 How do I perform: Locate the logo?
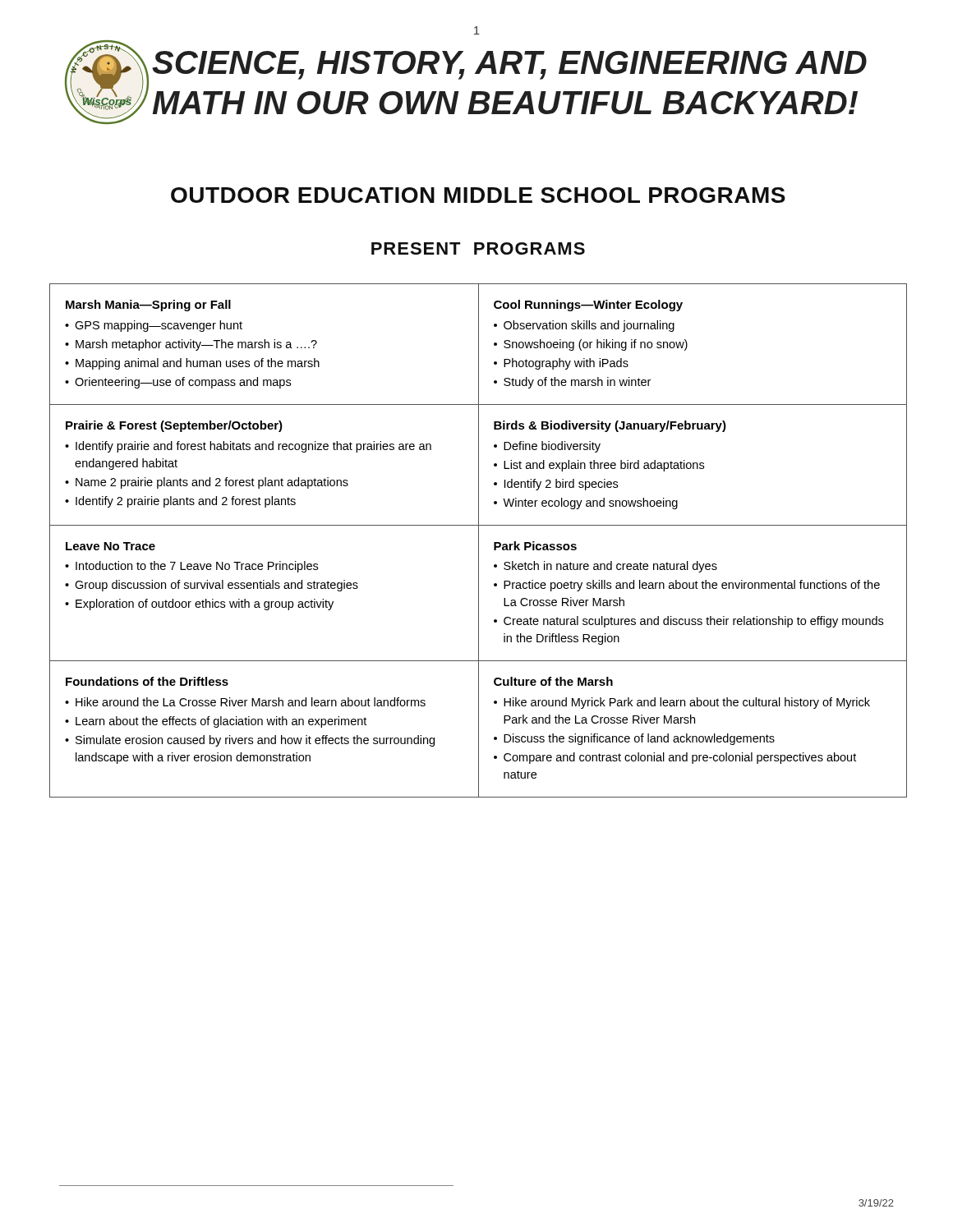click(x=108, y=85)
